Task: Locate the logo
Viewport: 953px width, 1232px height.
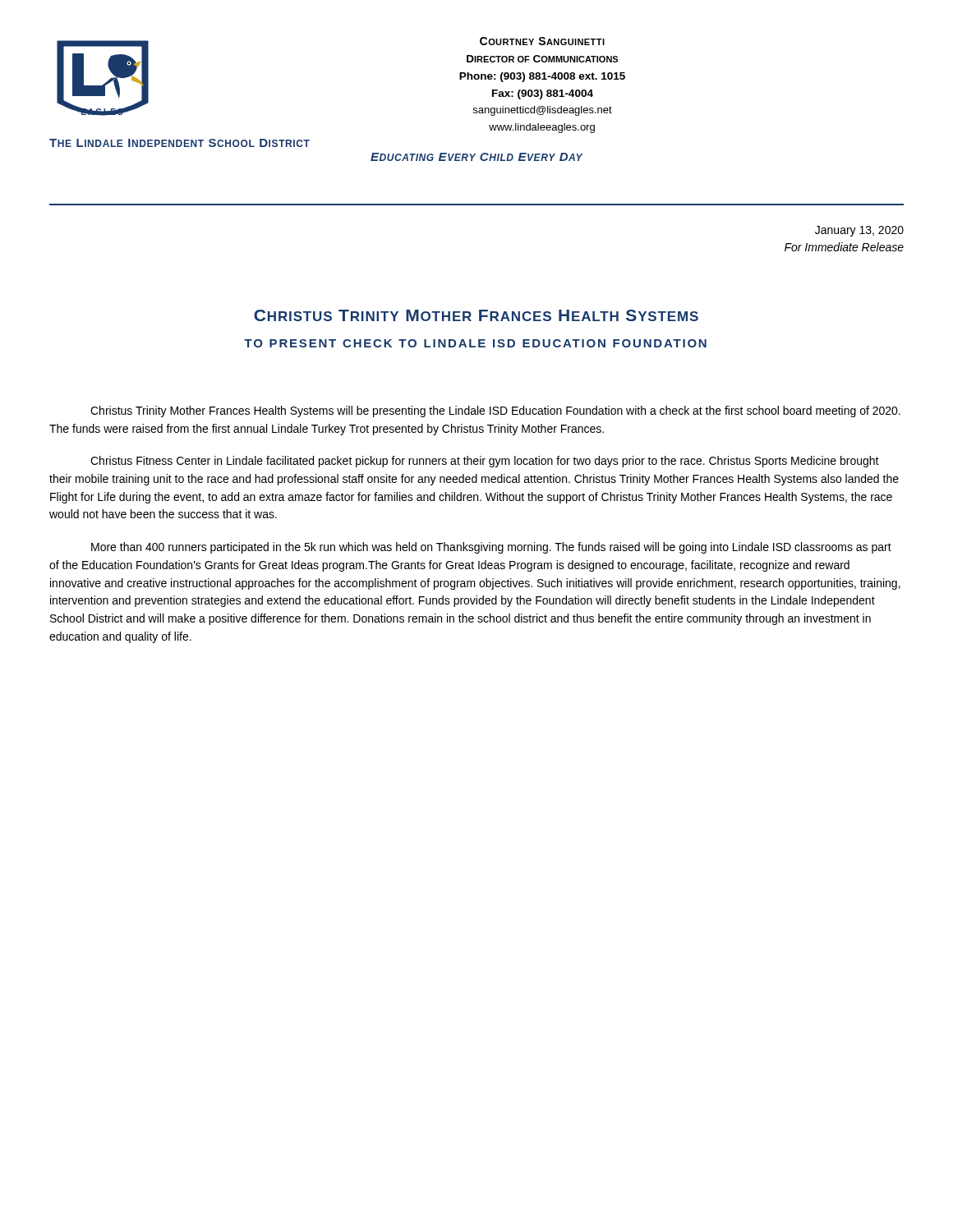Action: pos(103,84)
